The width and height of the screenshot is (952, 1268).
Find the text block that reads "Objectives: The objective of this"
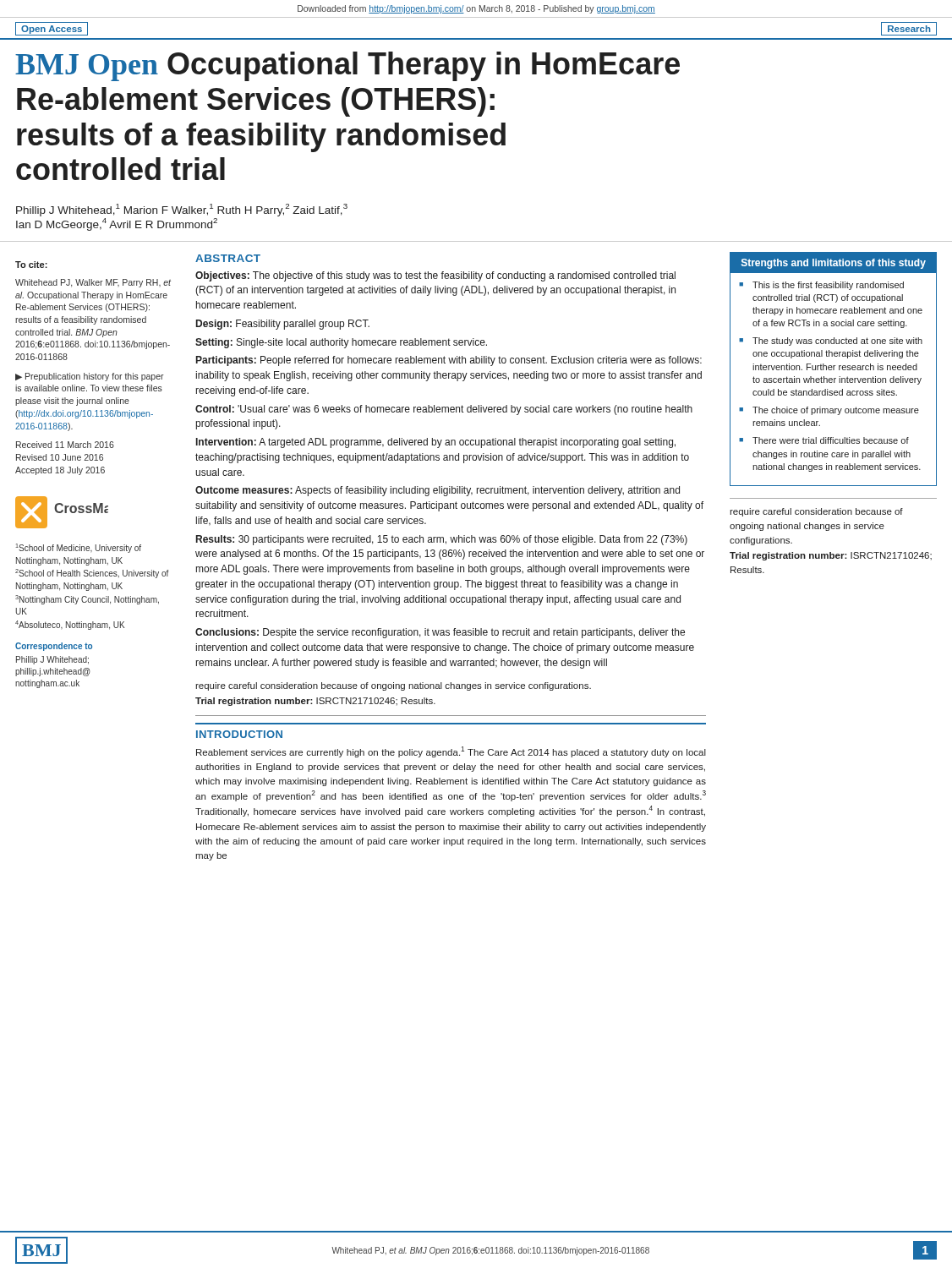point(451,470)
